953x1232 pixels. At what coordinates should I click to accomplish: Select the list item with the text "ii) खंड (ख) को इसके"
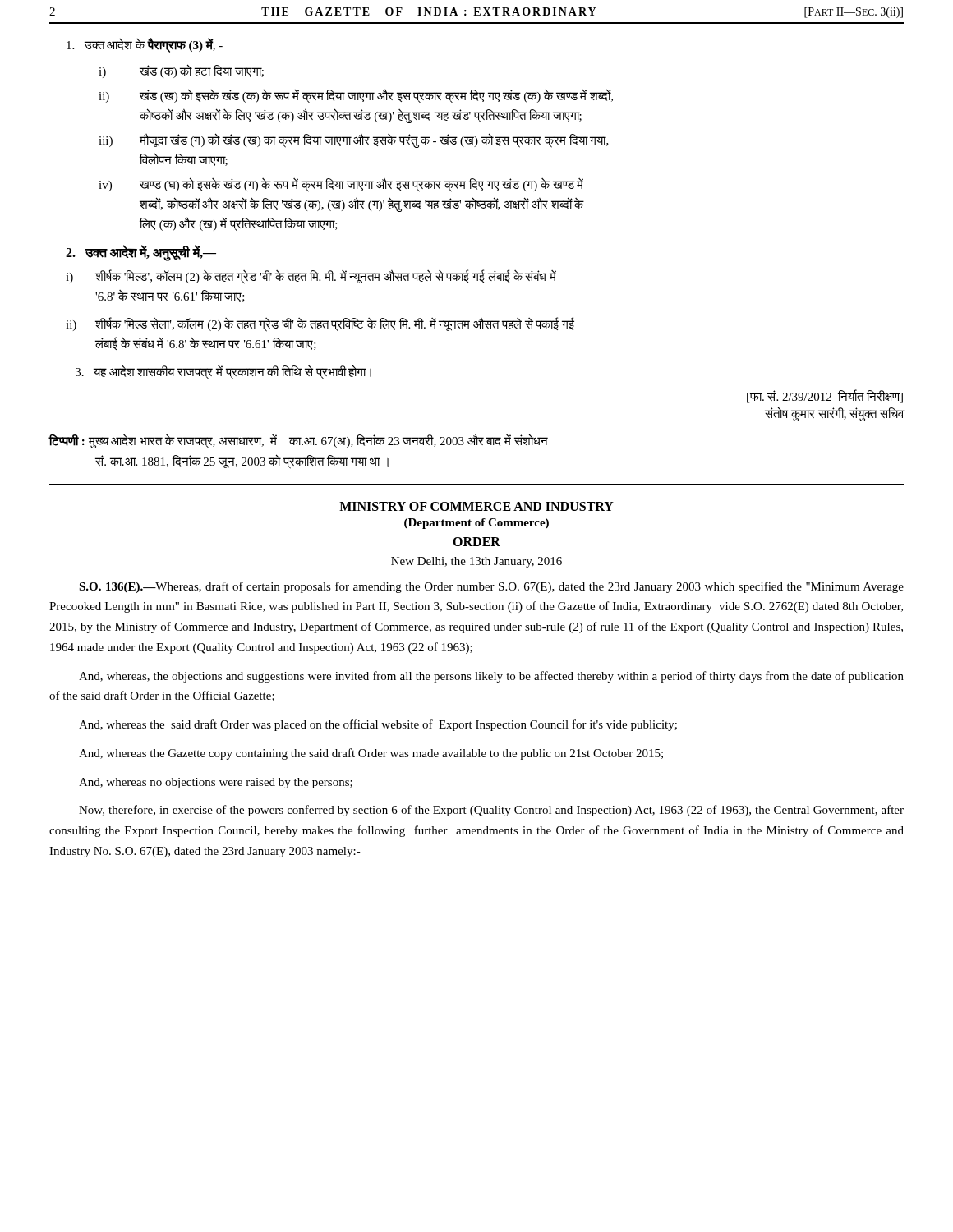click(356, 106)
